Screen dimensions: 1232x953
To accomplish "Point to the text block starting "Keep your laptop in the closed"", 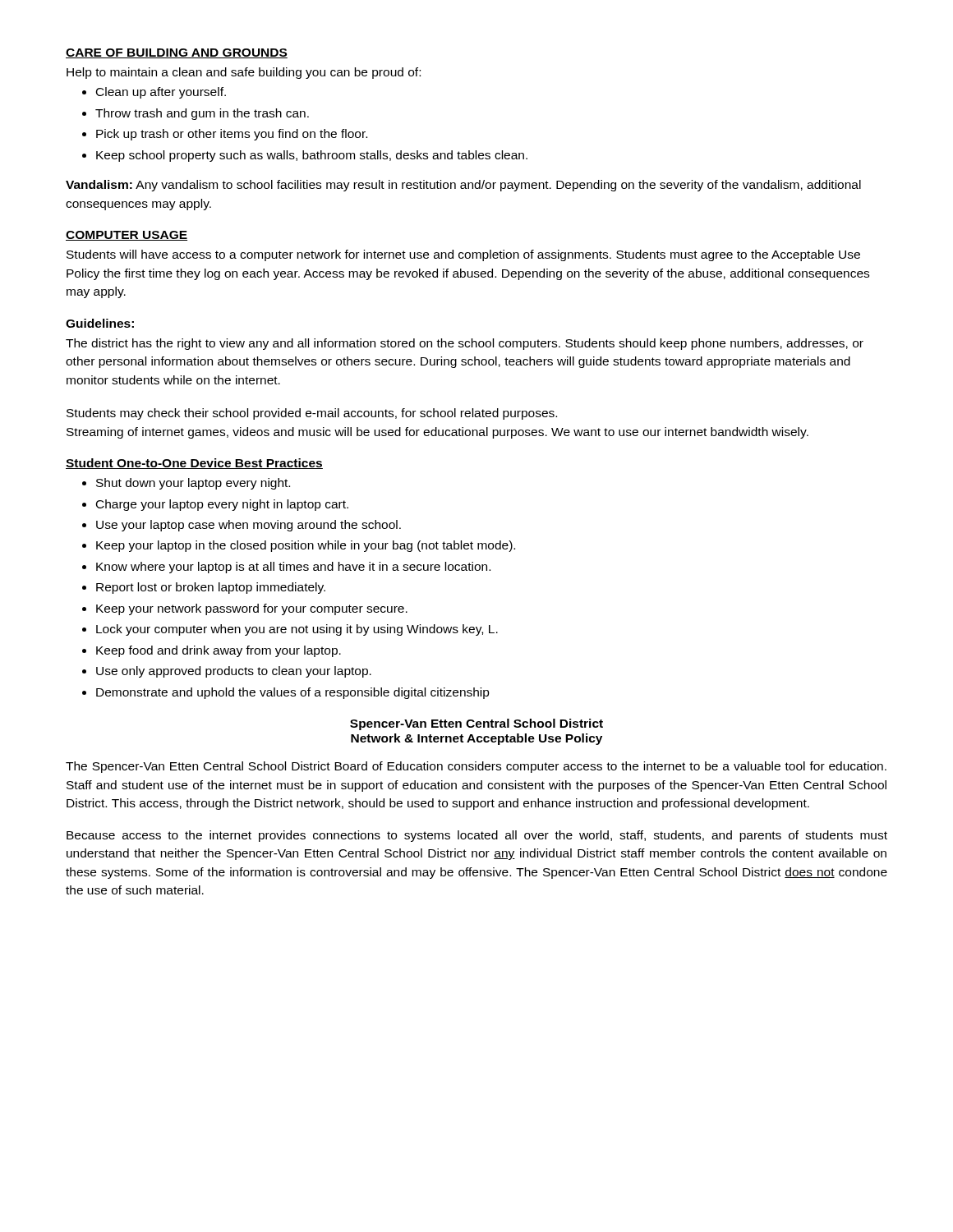I will [x=306, y=545].
